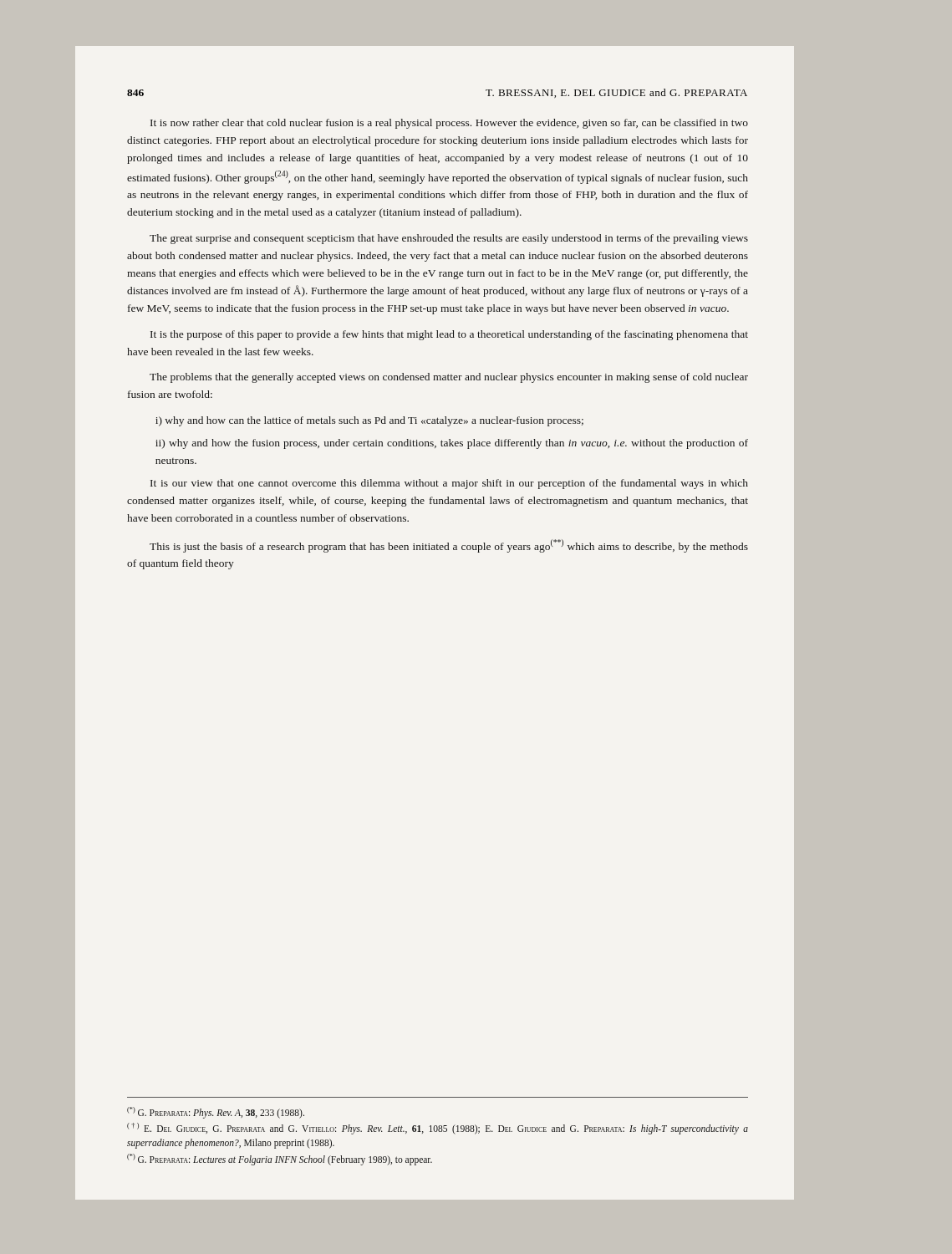Select the text block starting "The great surprise and"
952x1254 pixels.
pyautogui.click(x=438, y=274)
